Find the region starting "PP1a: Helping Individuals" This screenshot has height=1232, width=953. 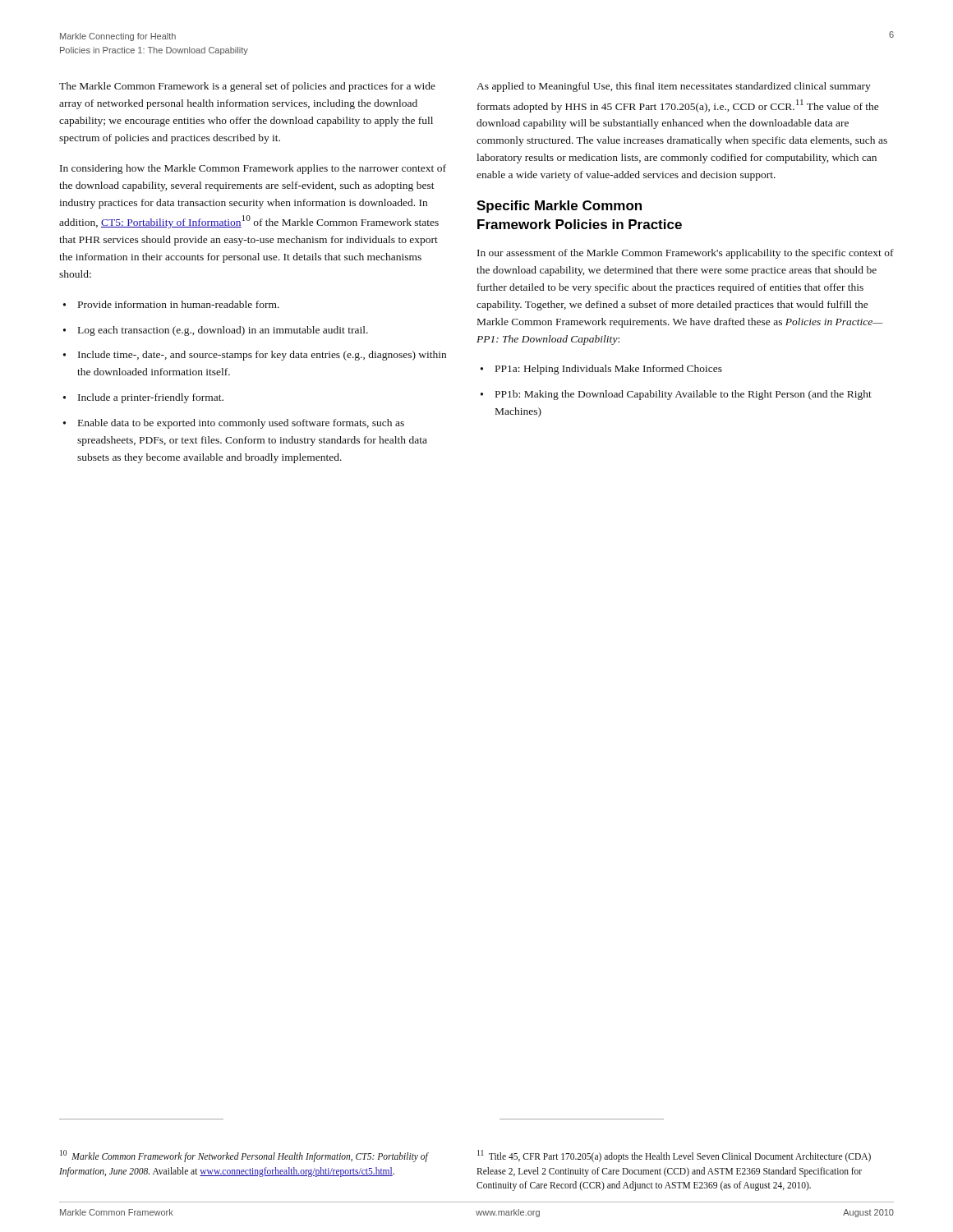(608, 369)
